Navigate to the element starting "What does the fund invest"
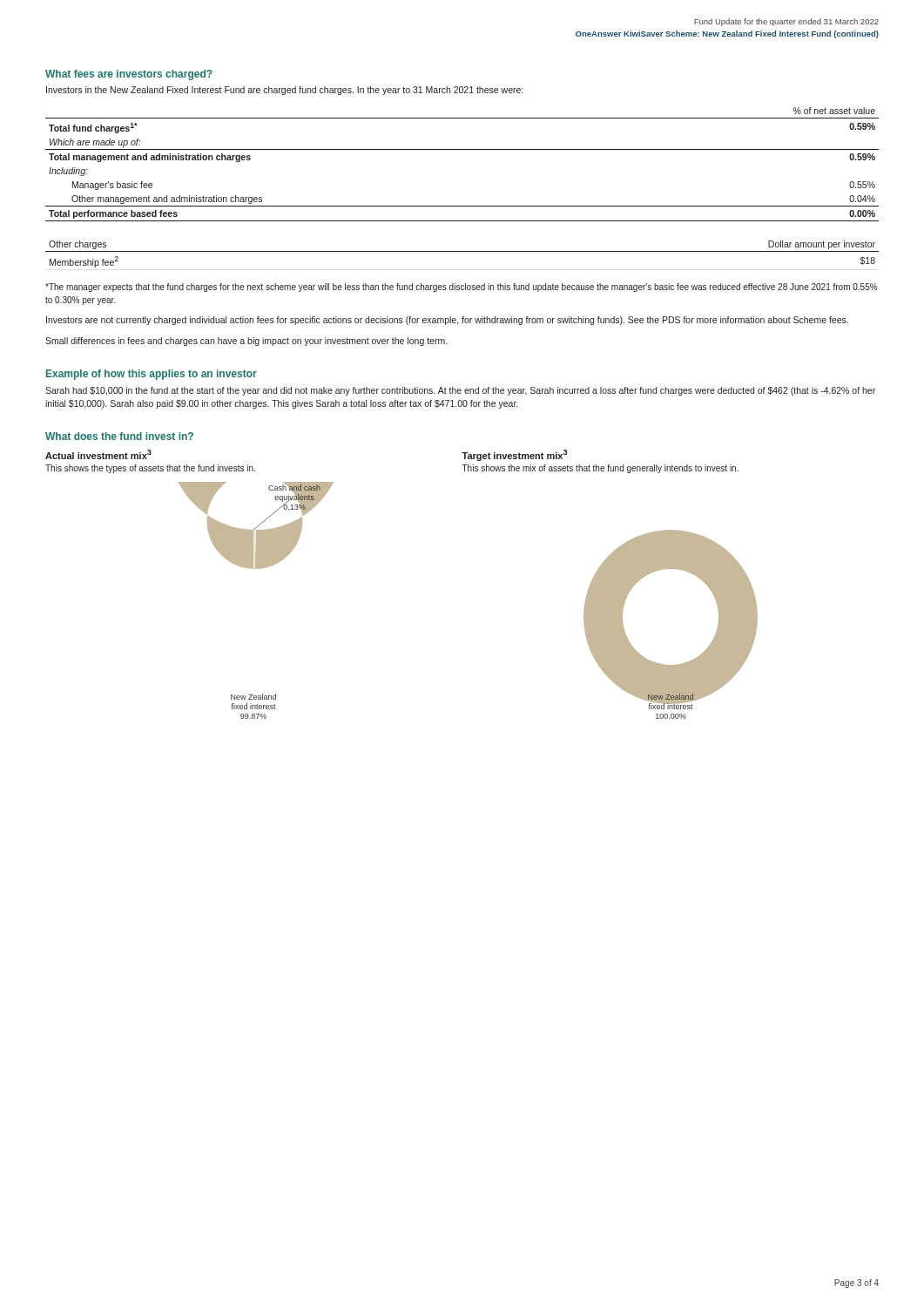The image size is (924, 1307). click(120, 437)
